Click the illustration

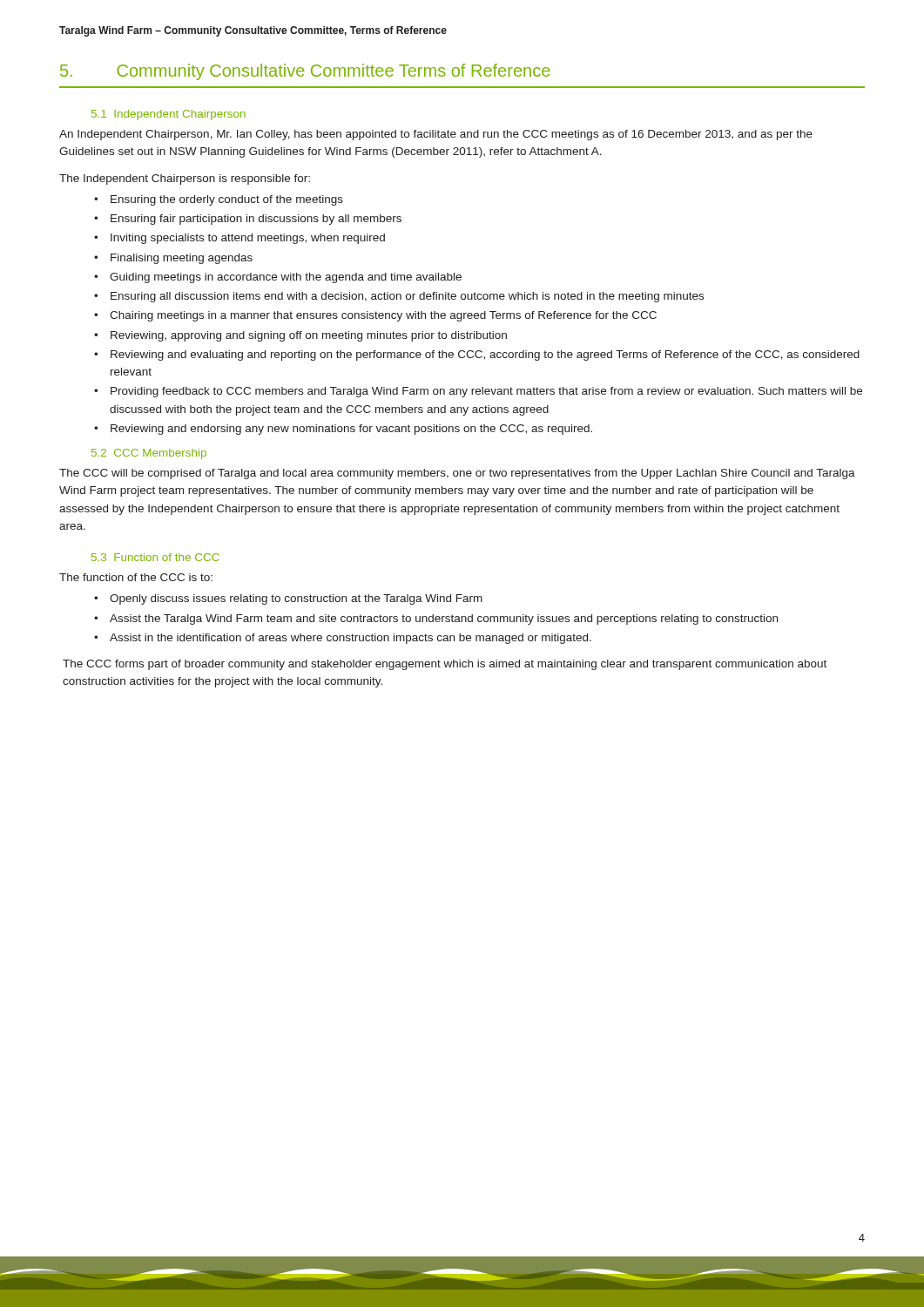(x=462, y=1282)
